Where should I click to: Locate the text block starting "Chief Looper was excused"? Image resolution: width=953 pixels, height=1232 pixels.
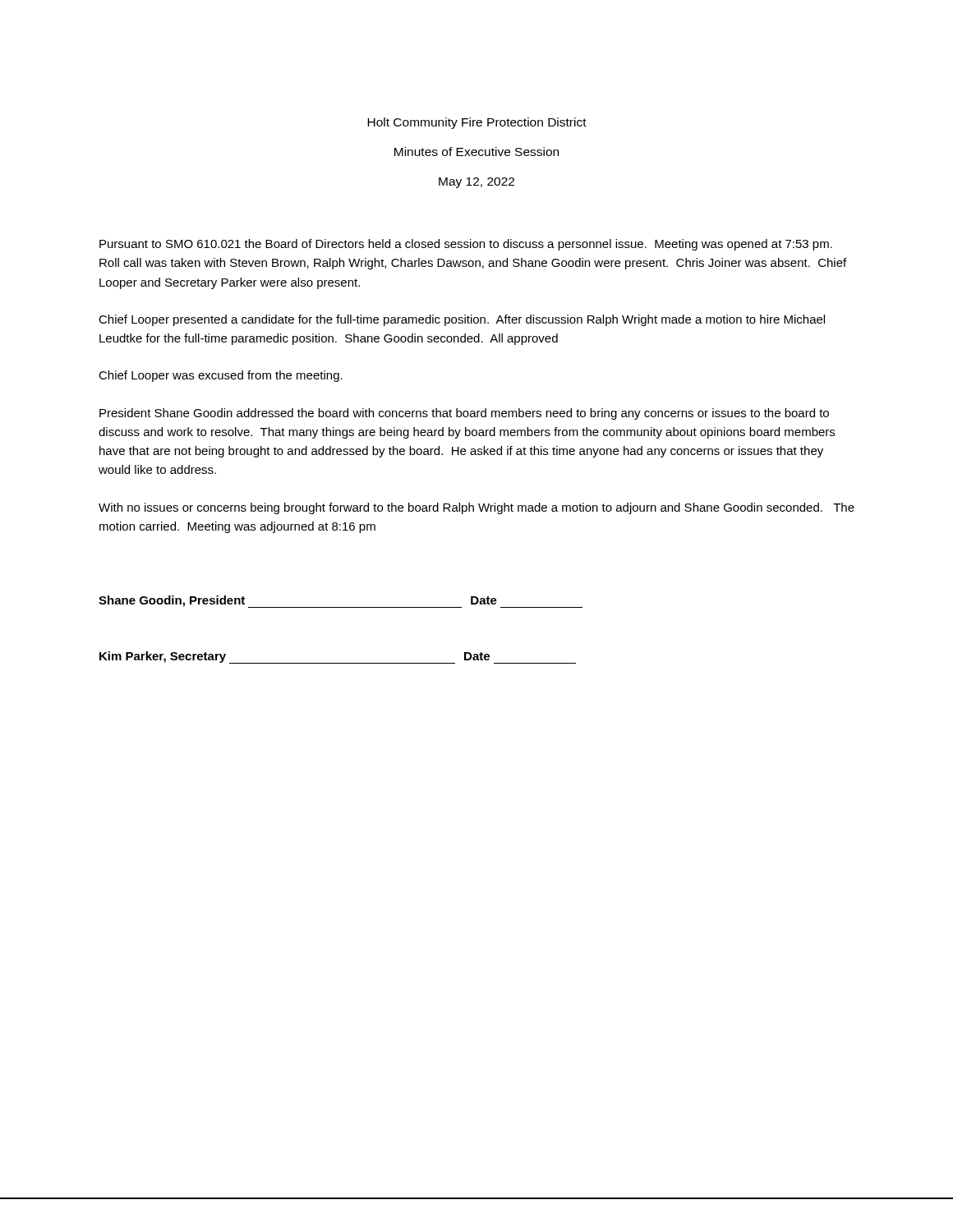[221, 375]
